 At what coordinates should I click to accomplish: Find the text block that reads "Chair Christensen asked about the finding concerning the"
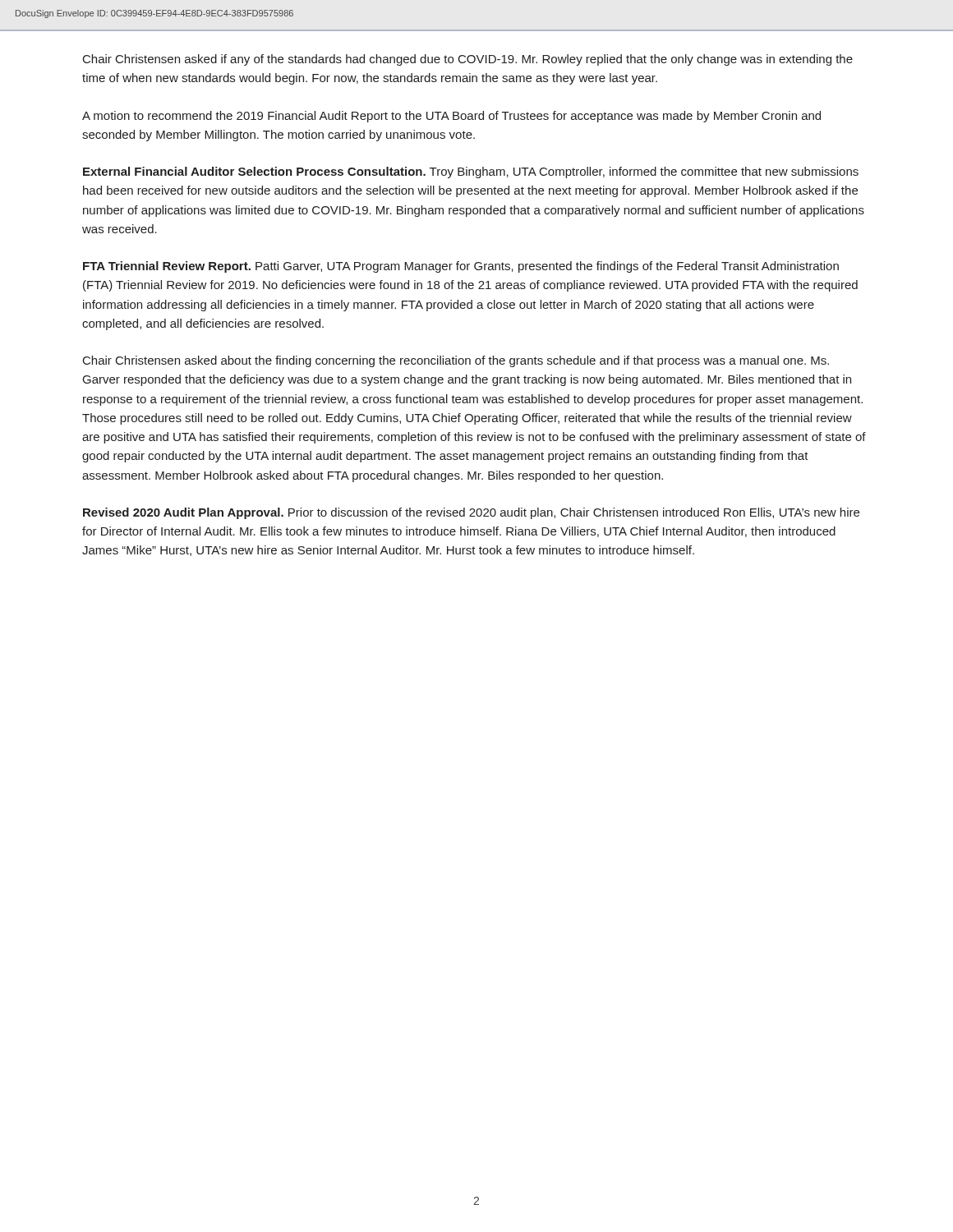pos(474,417)
